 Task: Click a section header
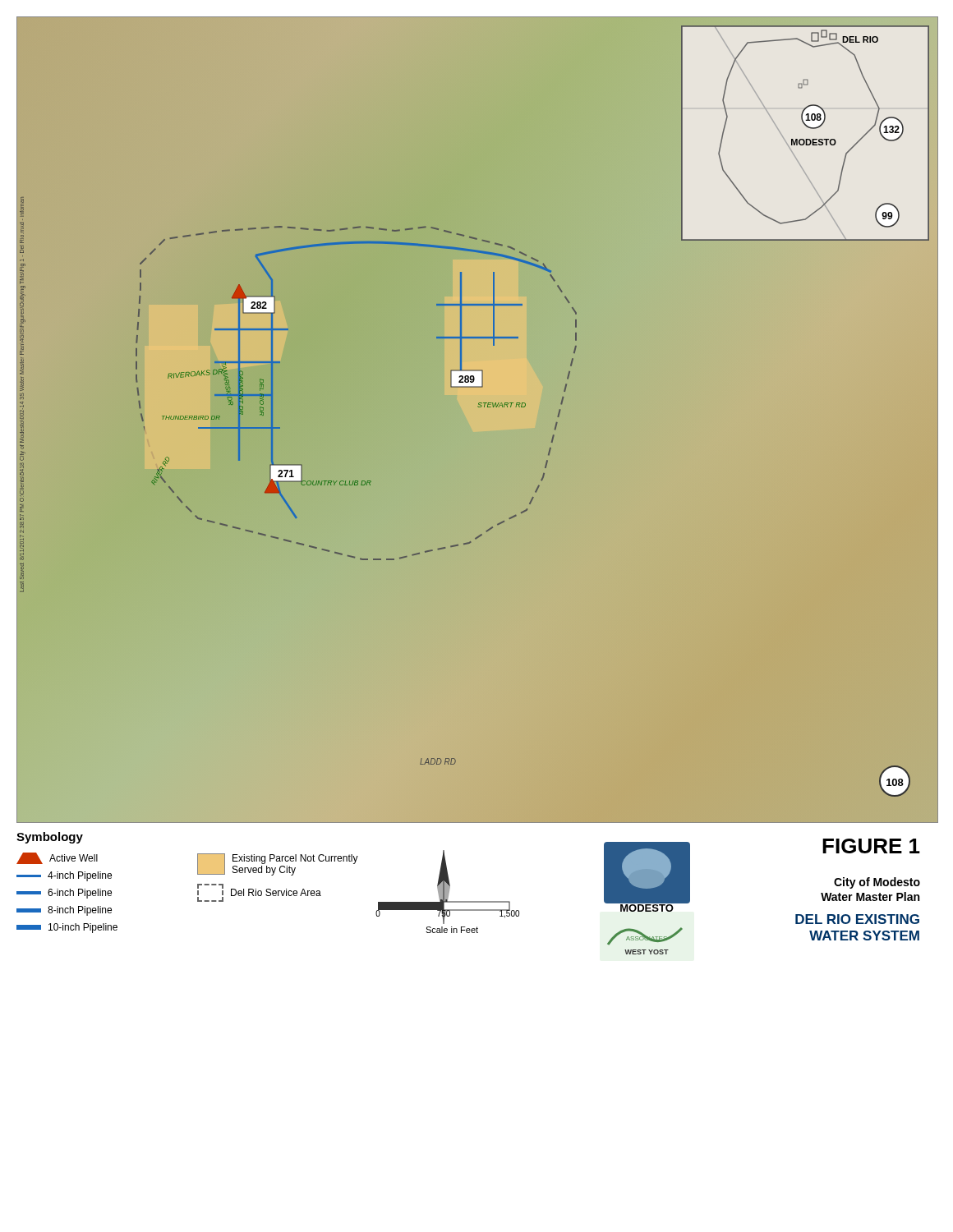(x=50, y=837)
